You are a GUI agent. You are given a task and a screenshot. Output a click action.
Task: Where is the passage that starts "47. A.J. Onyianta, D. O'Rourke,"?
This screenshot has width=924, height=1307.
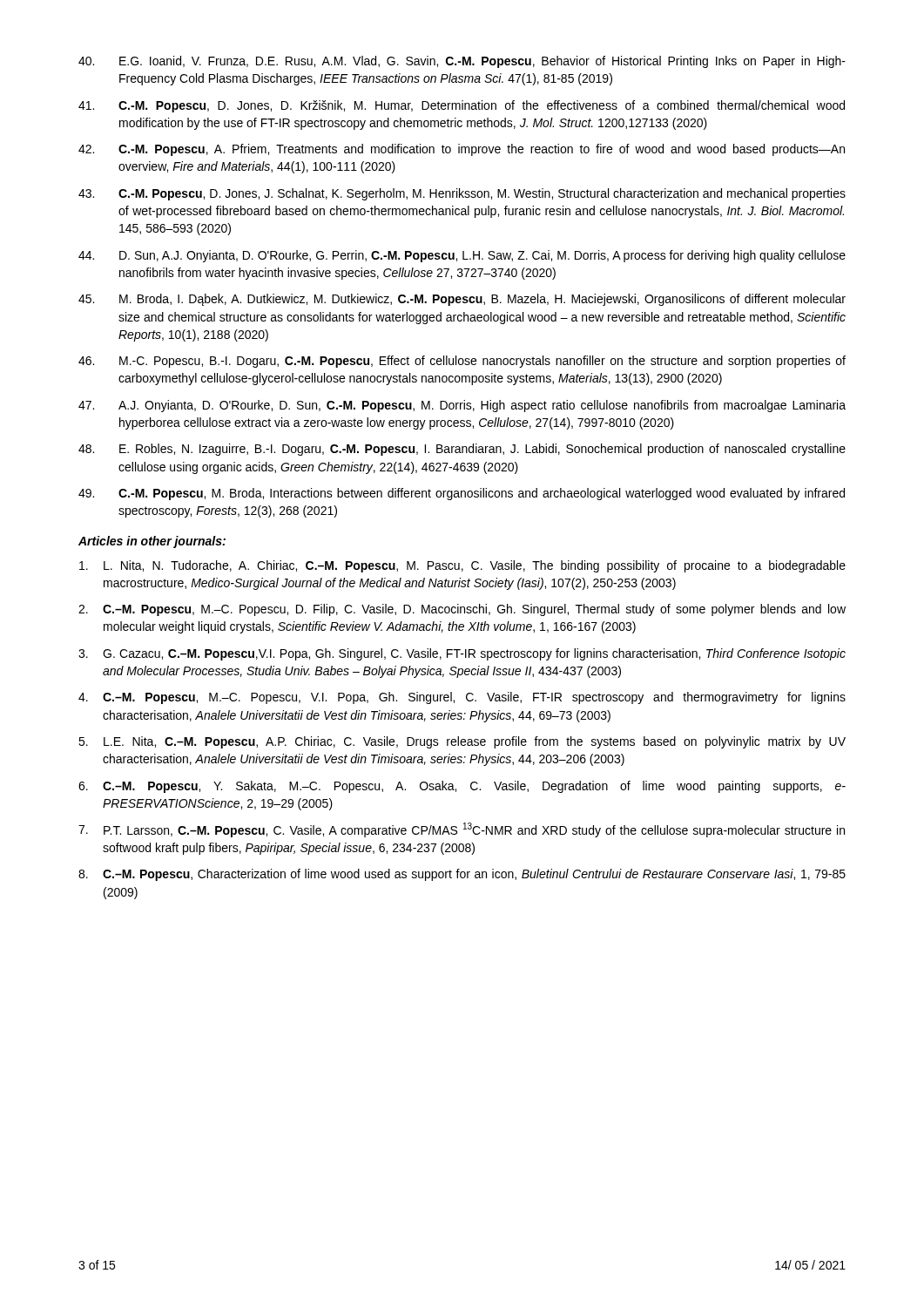pyautogui.click(x=462, y=414)
